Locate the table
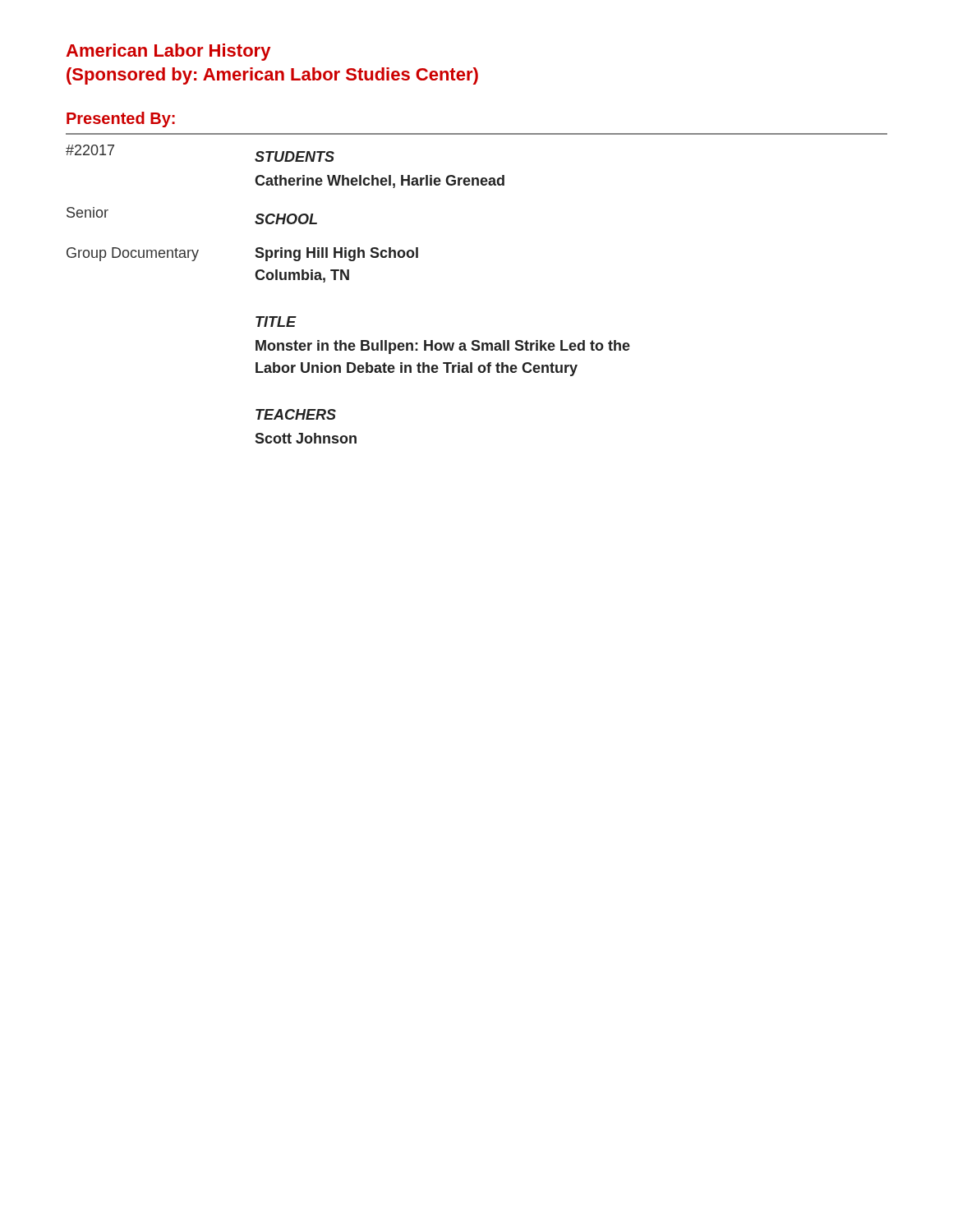This screenshot has height=1232, width=953. pos(476,295)
